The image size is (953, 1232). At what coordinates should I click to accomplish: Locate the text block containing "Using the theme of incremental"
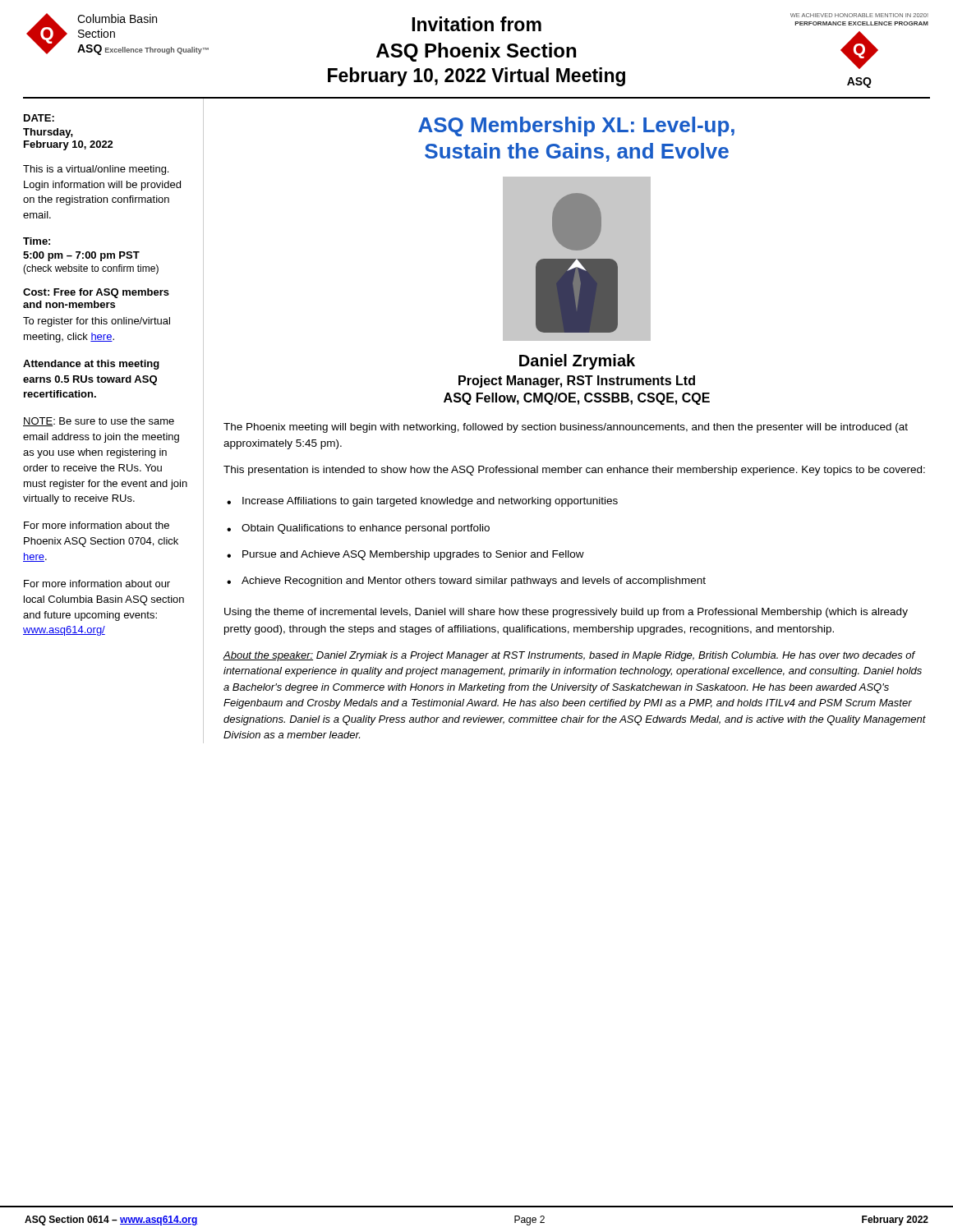[x=566, y=620]
